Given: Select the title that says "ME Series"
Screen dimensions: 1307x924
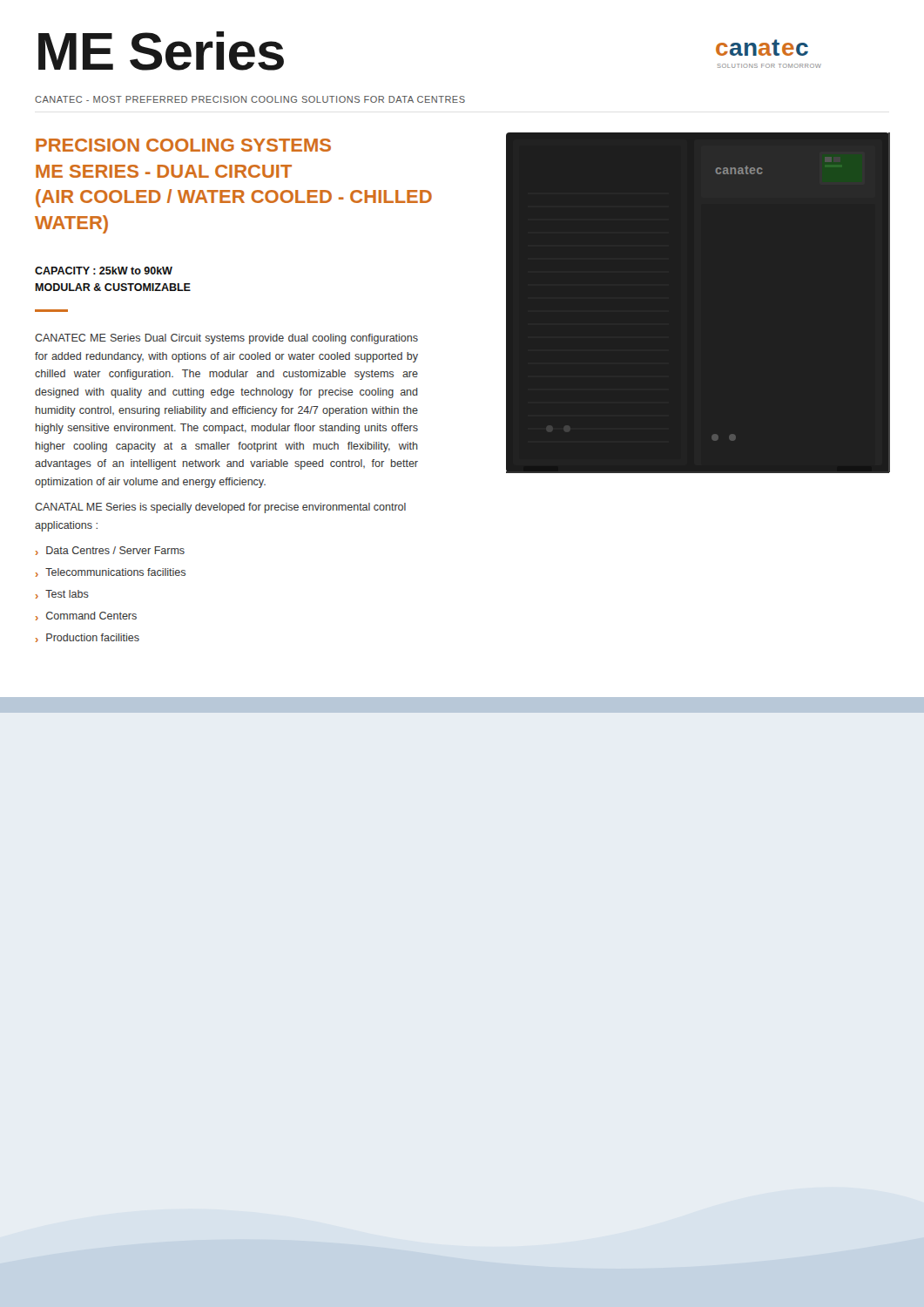Looking at the screenshot, I should pyautogui.click(x=160, y=51).
